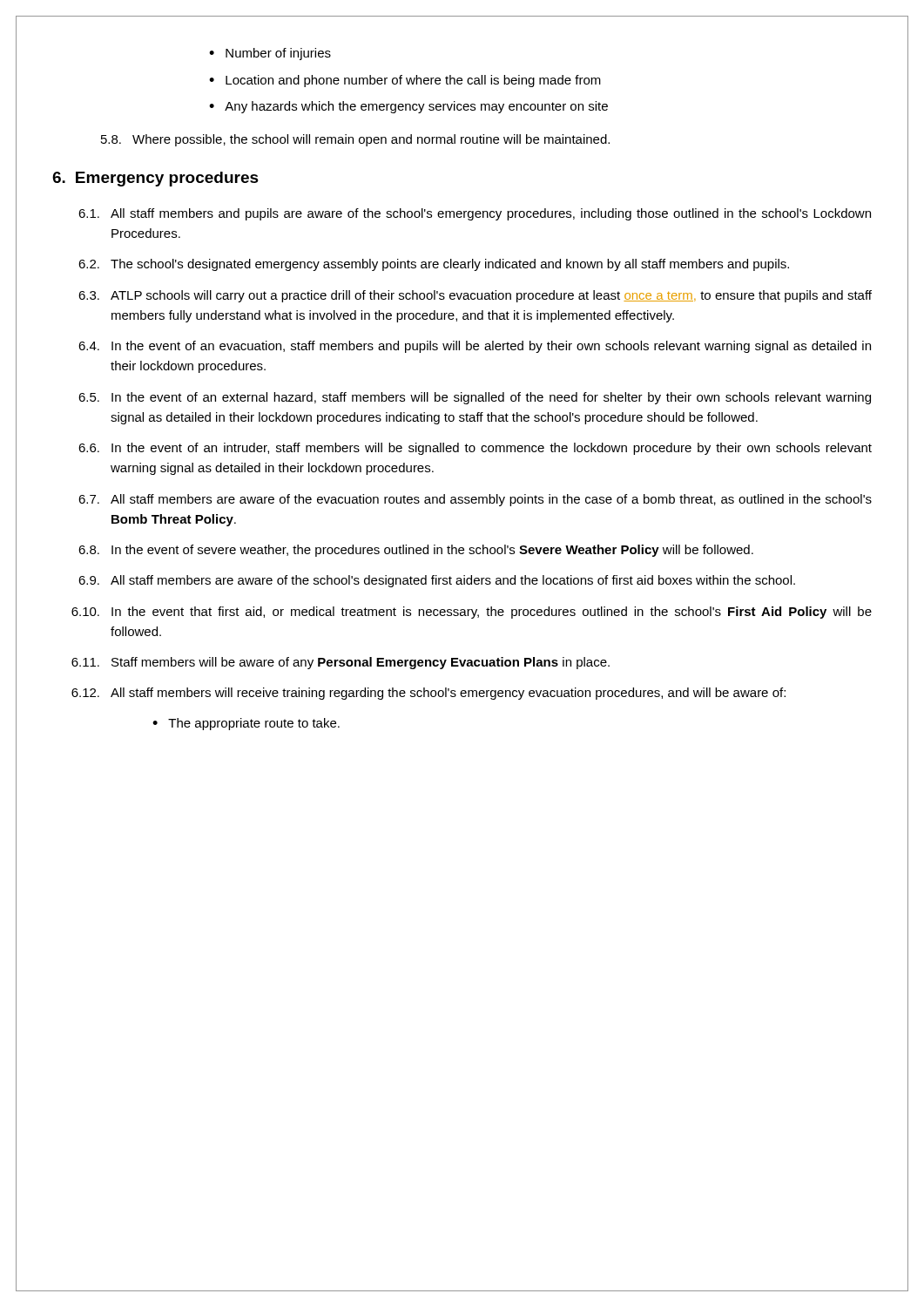Viewport: 924px width, 1307px height.
Task: Locate the block of text that opens with "• Any hazards which the emergency"
Action: 409,107
